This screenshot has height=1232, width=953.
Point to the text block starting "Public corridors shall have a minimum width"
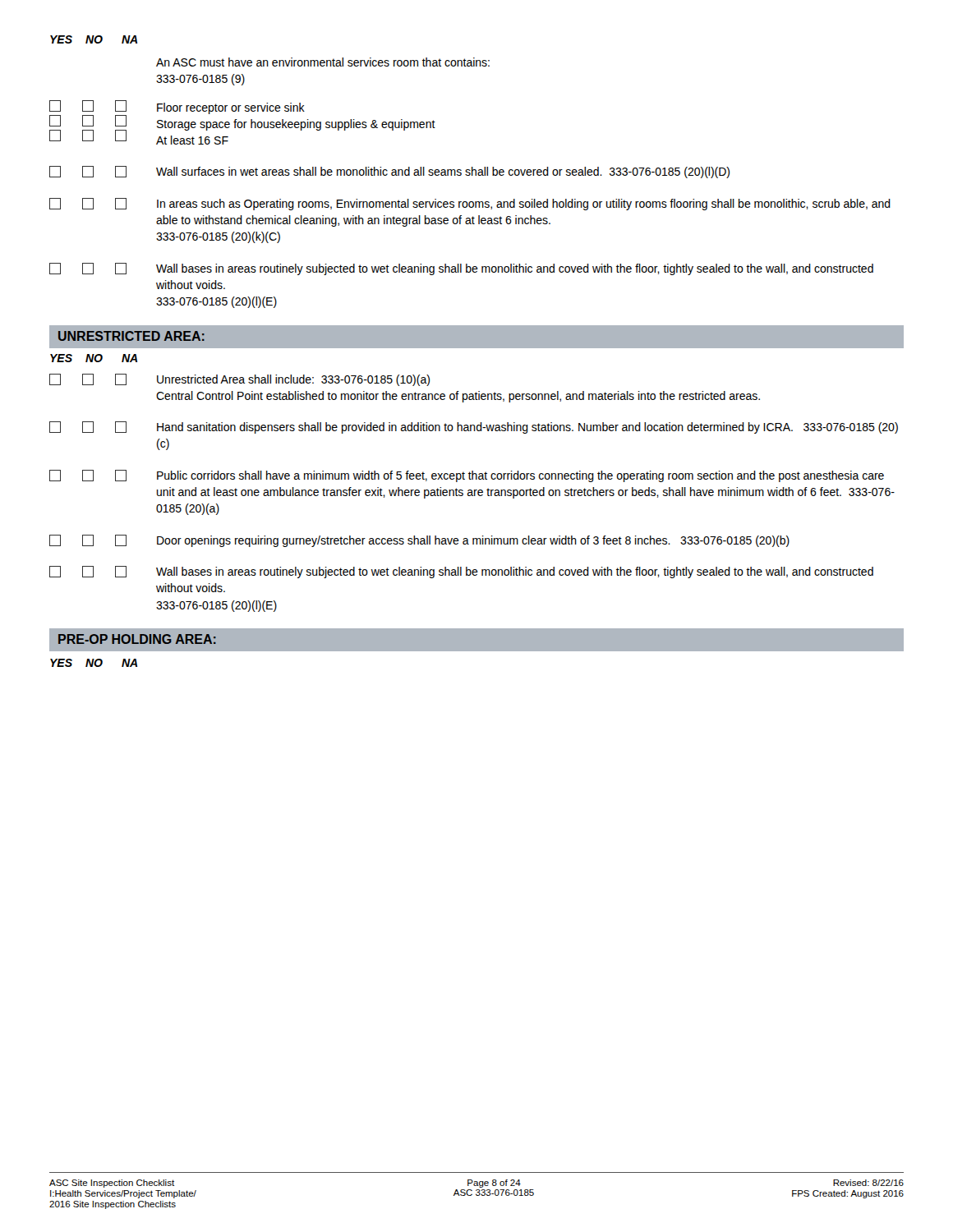pos(476,492)
